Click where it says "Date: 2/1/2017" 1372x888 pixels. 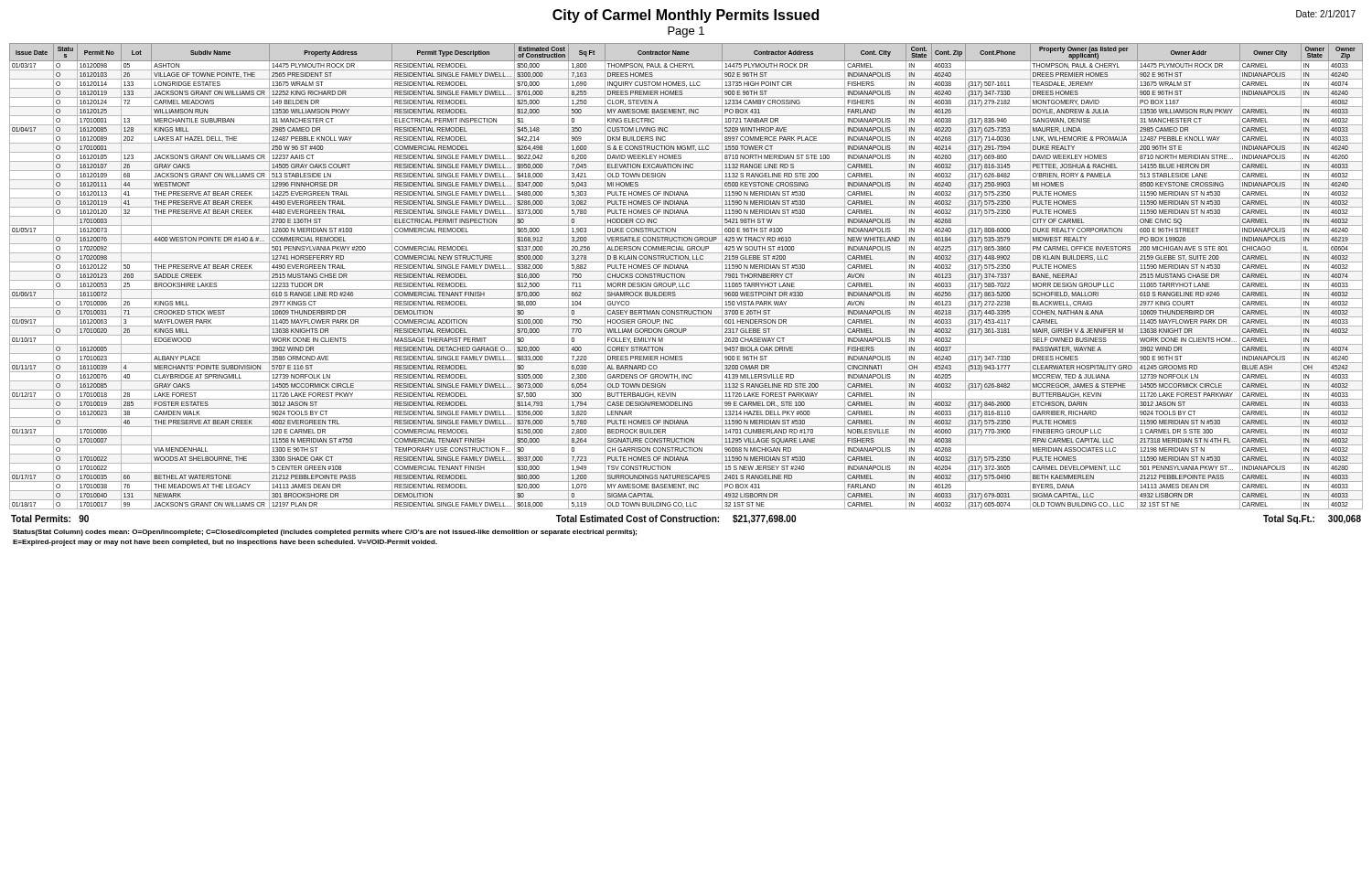[1326, 14]
